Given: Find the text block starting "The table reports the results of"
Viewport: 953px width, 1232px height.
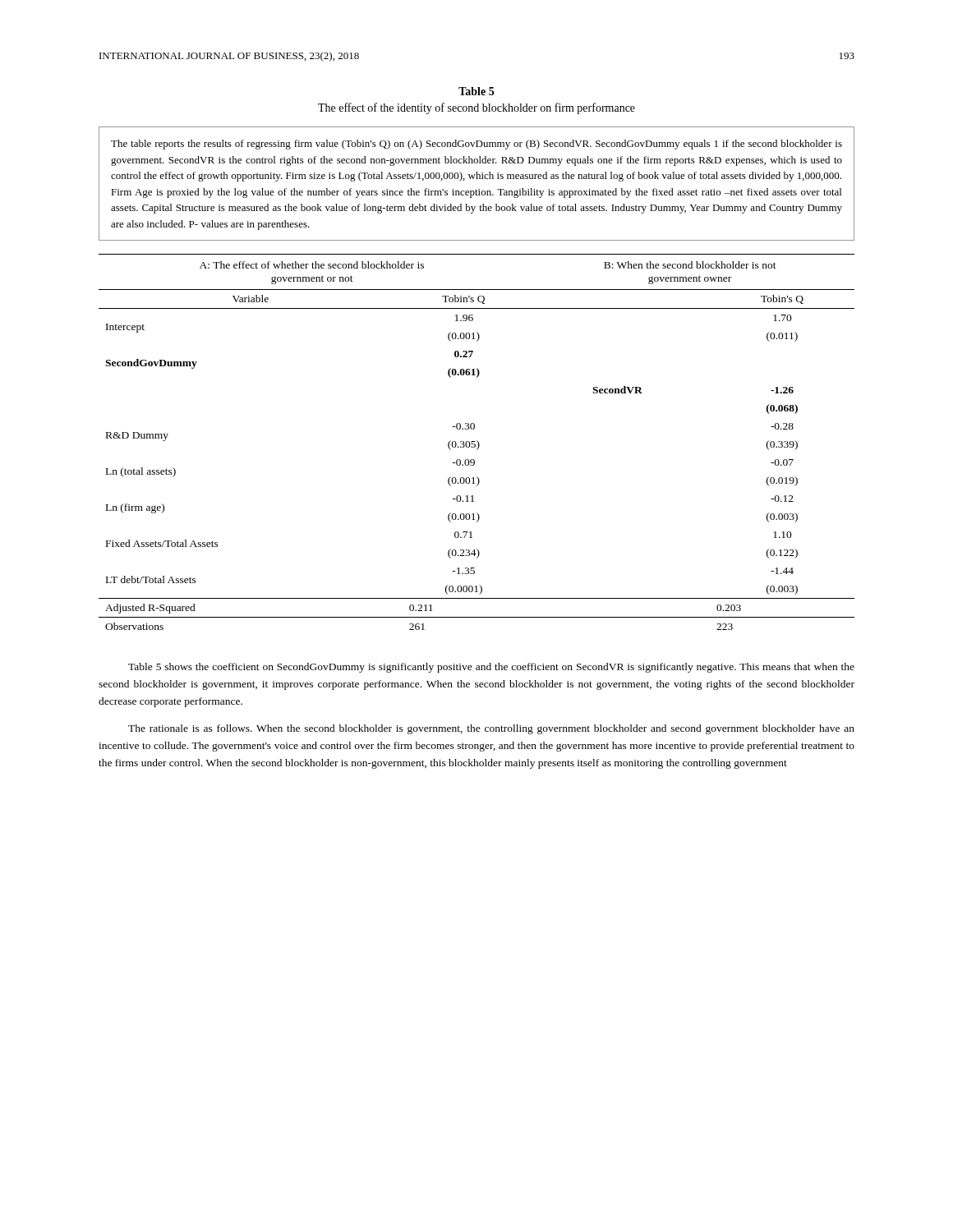Looking at the screenshot, I should pyautogui.click(x=476, y=183).
